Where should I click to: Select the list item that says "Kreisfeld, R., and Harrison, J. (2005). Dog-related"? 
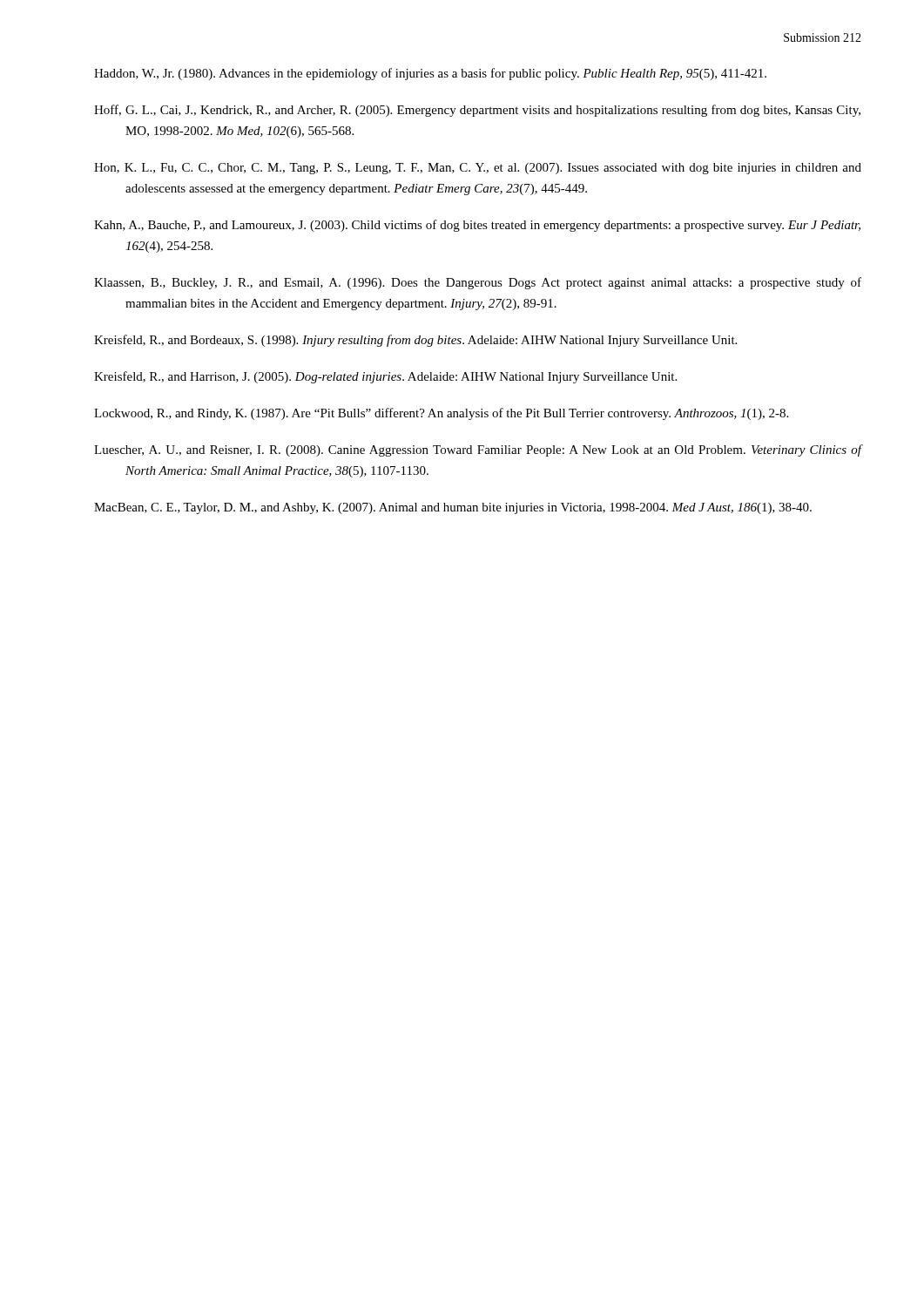pos(386,376)
